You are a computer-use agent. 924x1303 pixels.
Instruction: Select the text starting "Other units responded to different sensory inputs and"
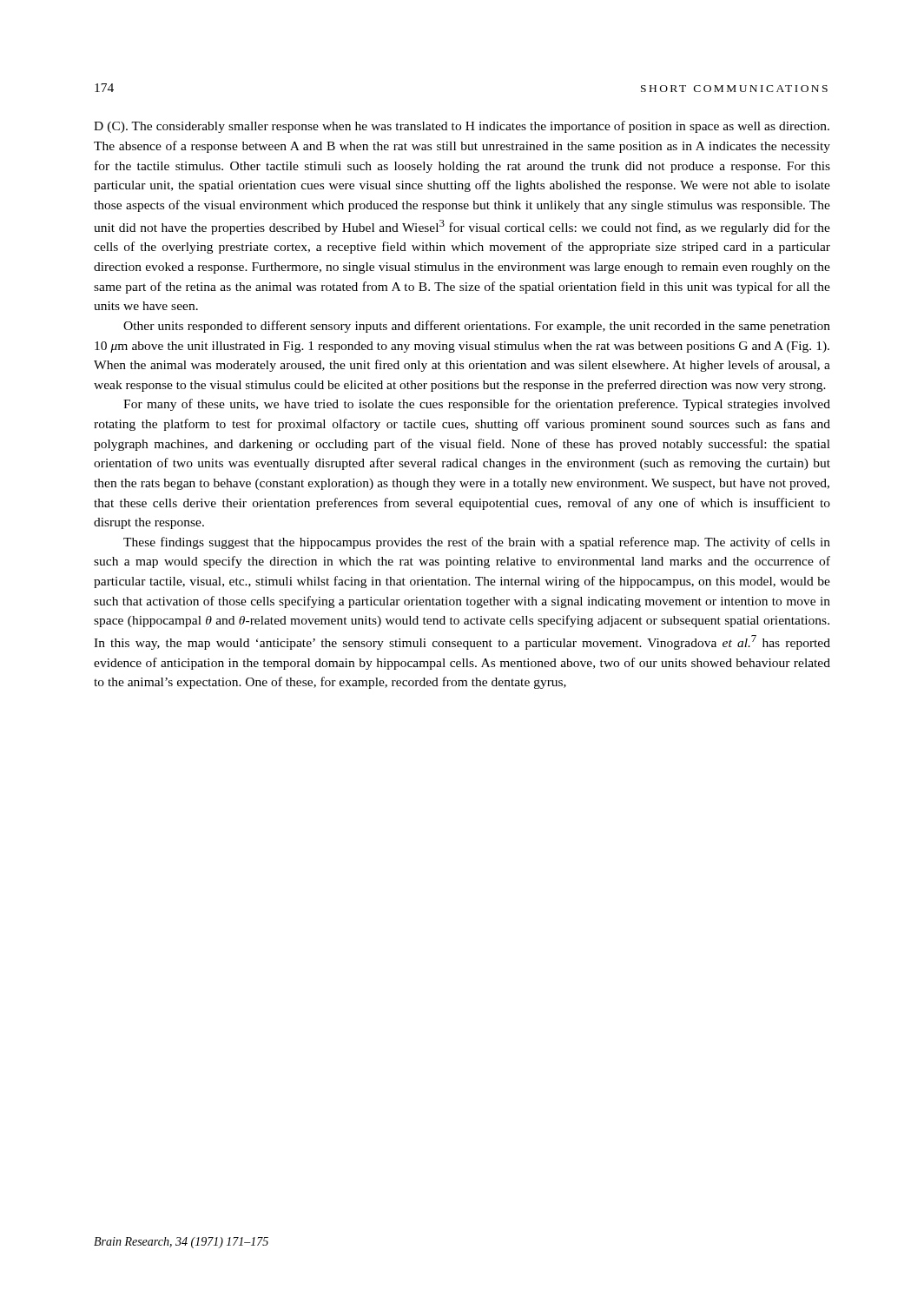pos(462,355)
